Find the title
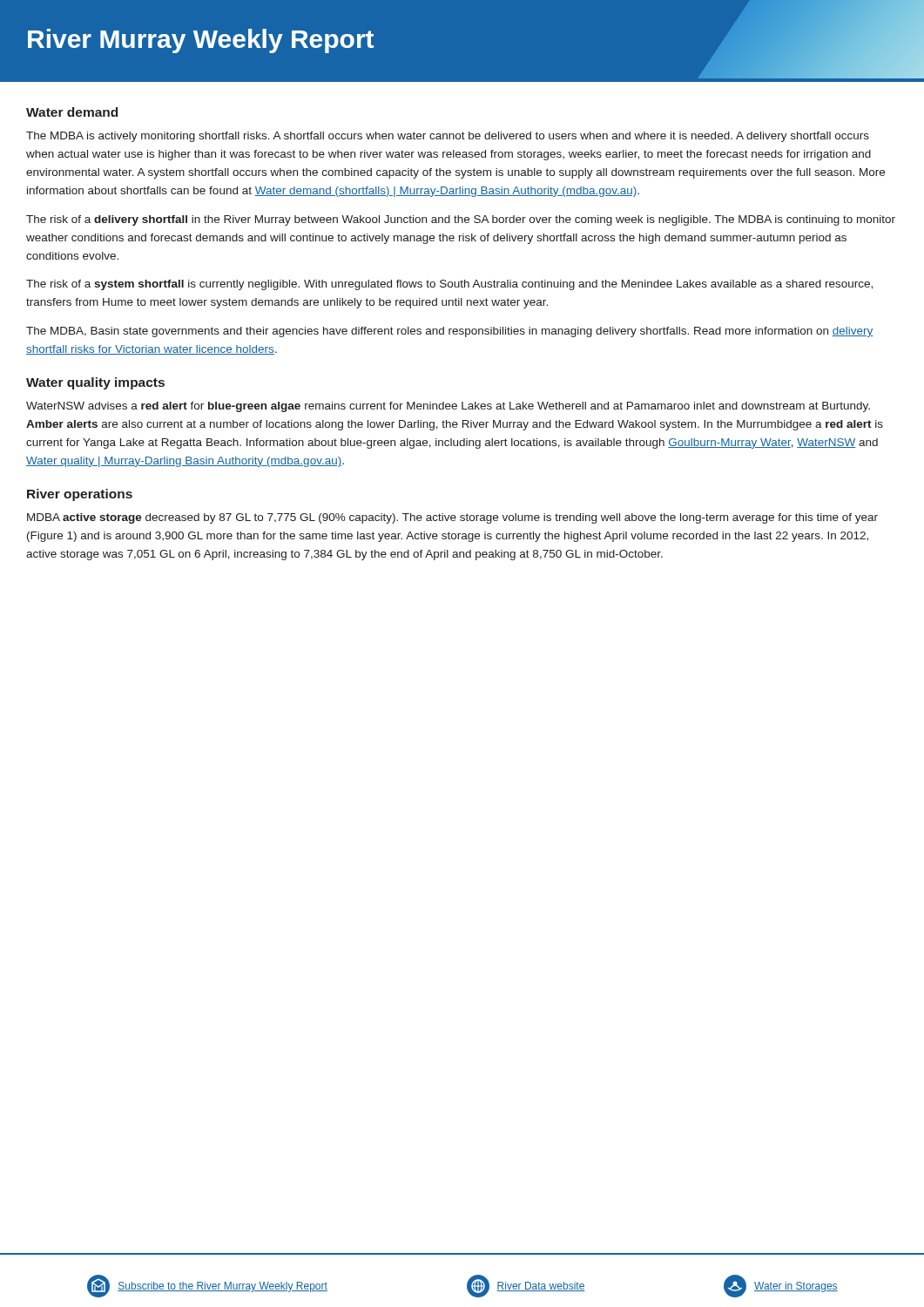The image size is (924, 1307). (x=200, y=39)
